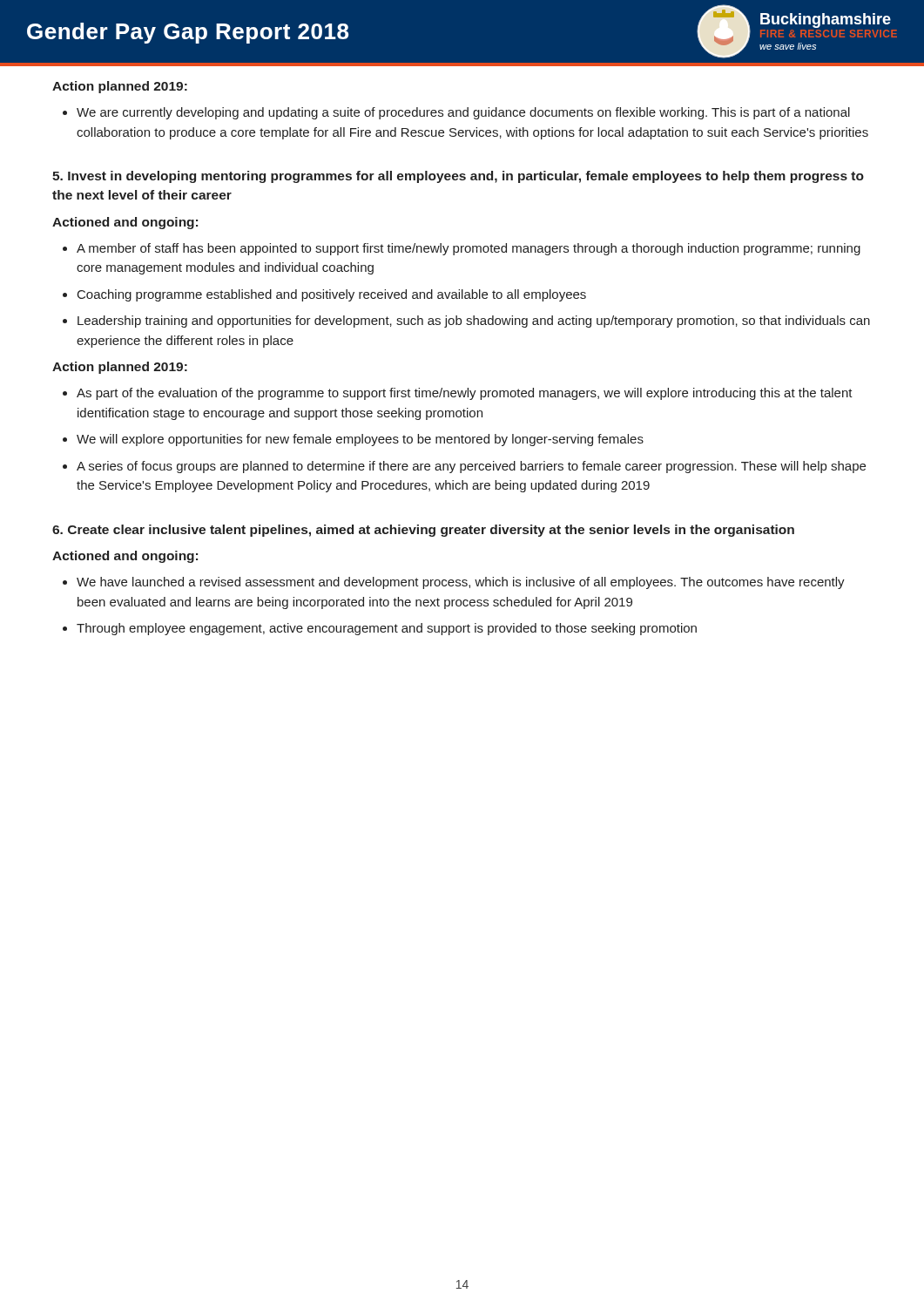This screenshot has height=1307, width=924.
Task: Select the element starting "As part of the"
Action: point(464,403)
